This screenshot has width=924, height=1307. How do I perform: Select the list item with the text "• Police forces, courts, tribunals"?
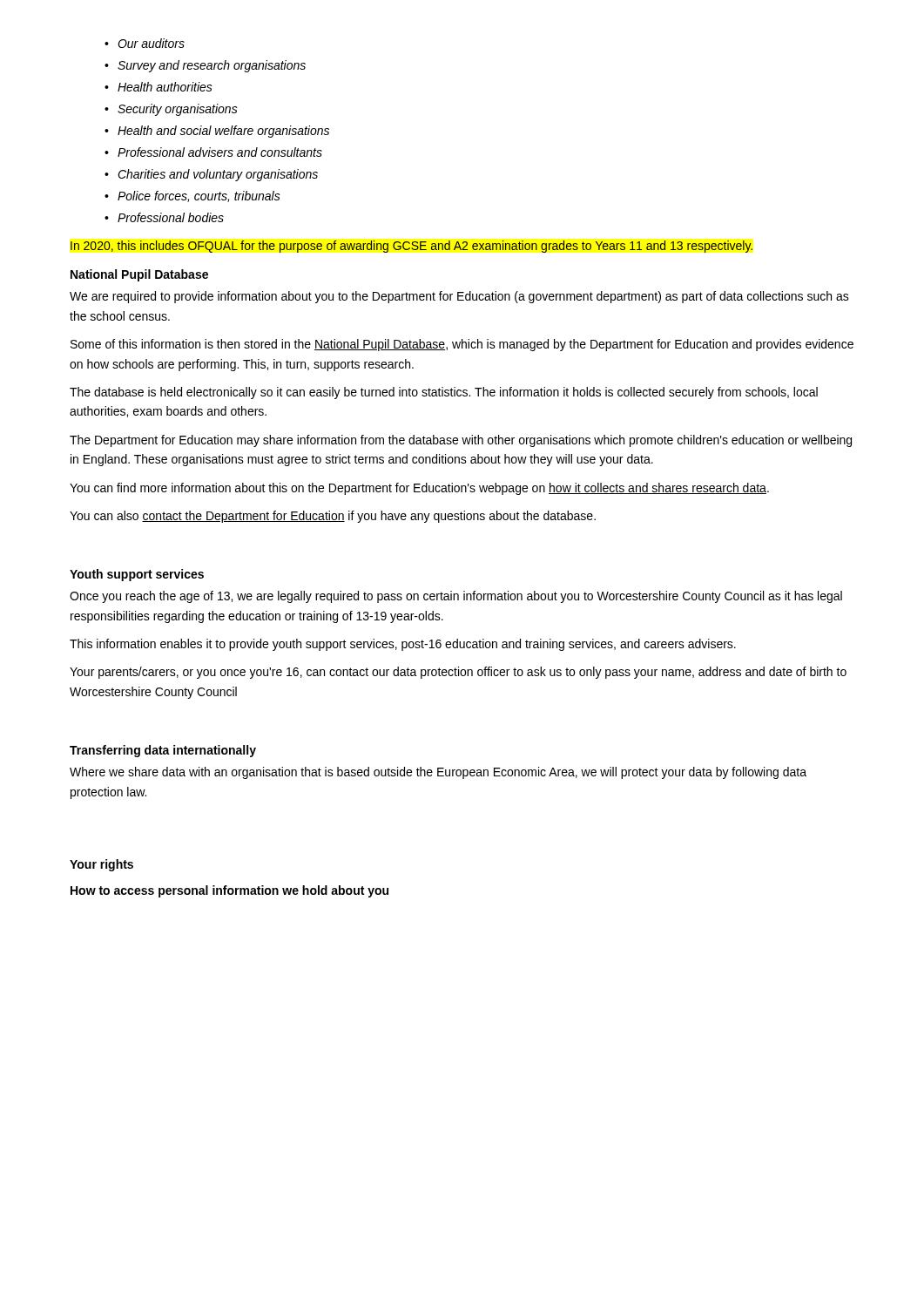[x=192, y=196]
